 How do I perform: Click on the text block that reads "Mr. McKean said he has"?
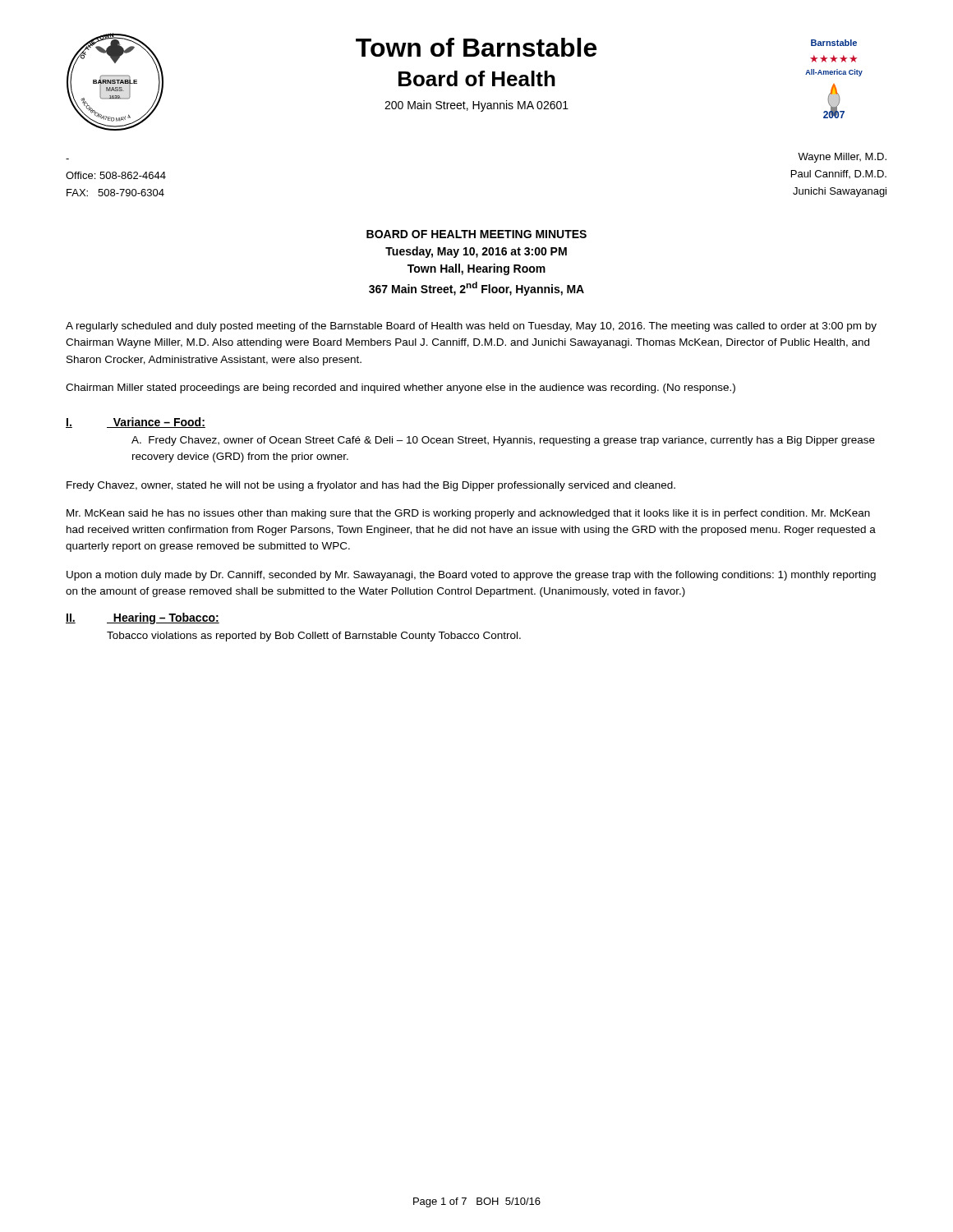tap(471, 529)
